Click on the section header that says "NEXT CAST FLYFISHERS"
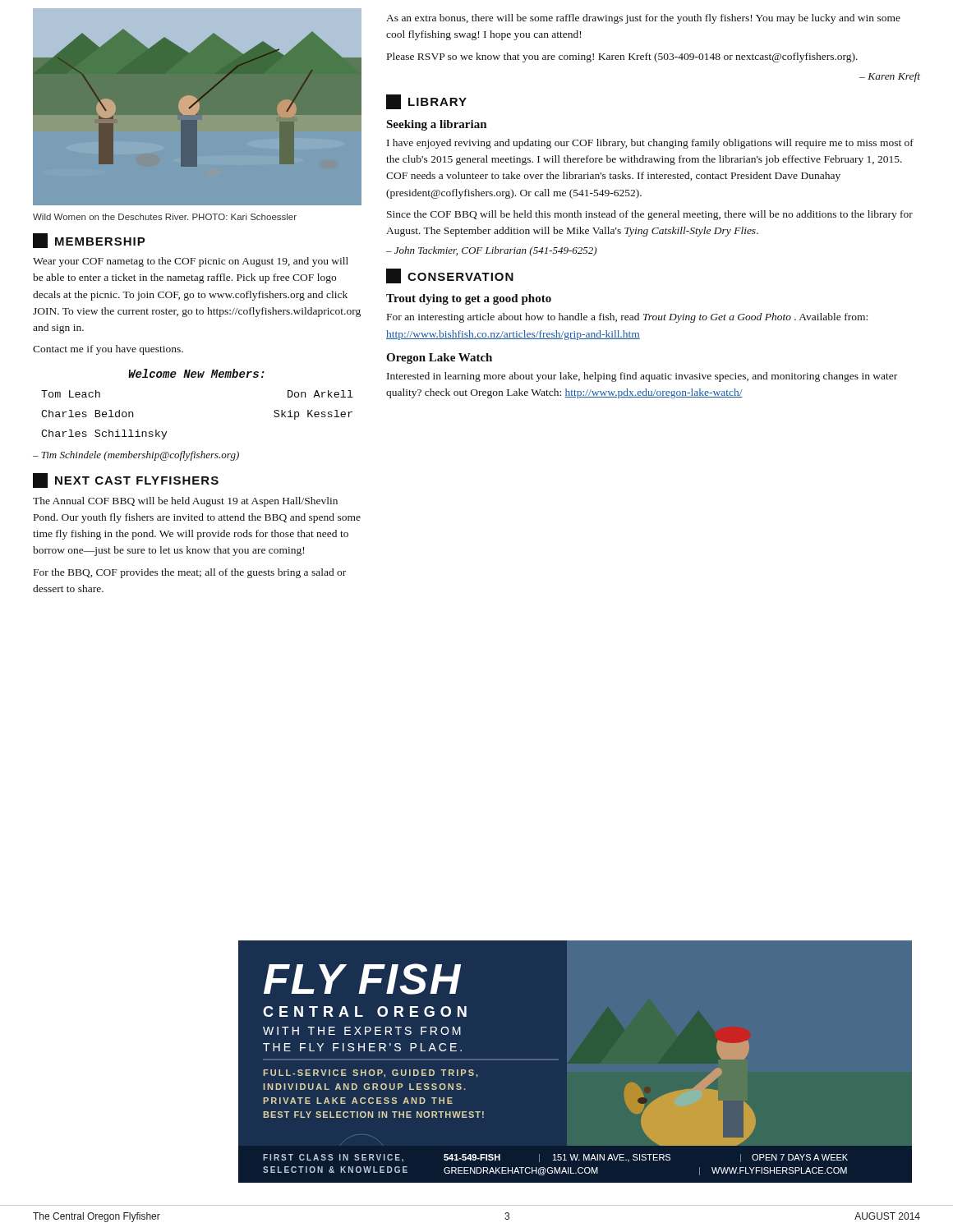Viewport: 953px width, 1232px height. point(126,480)
